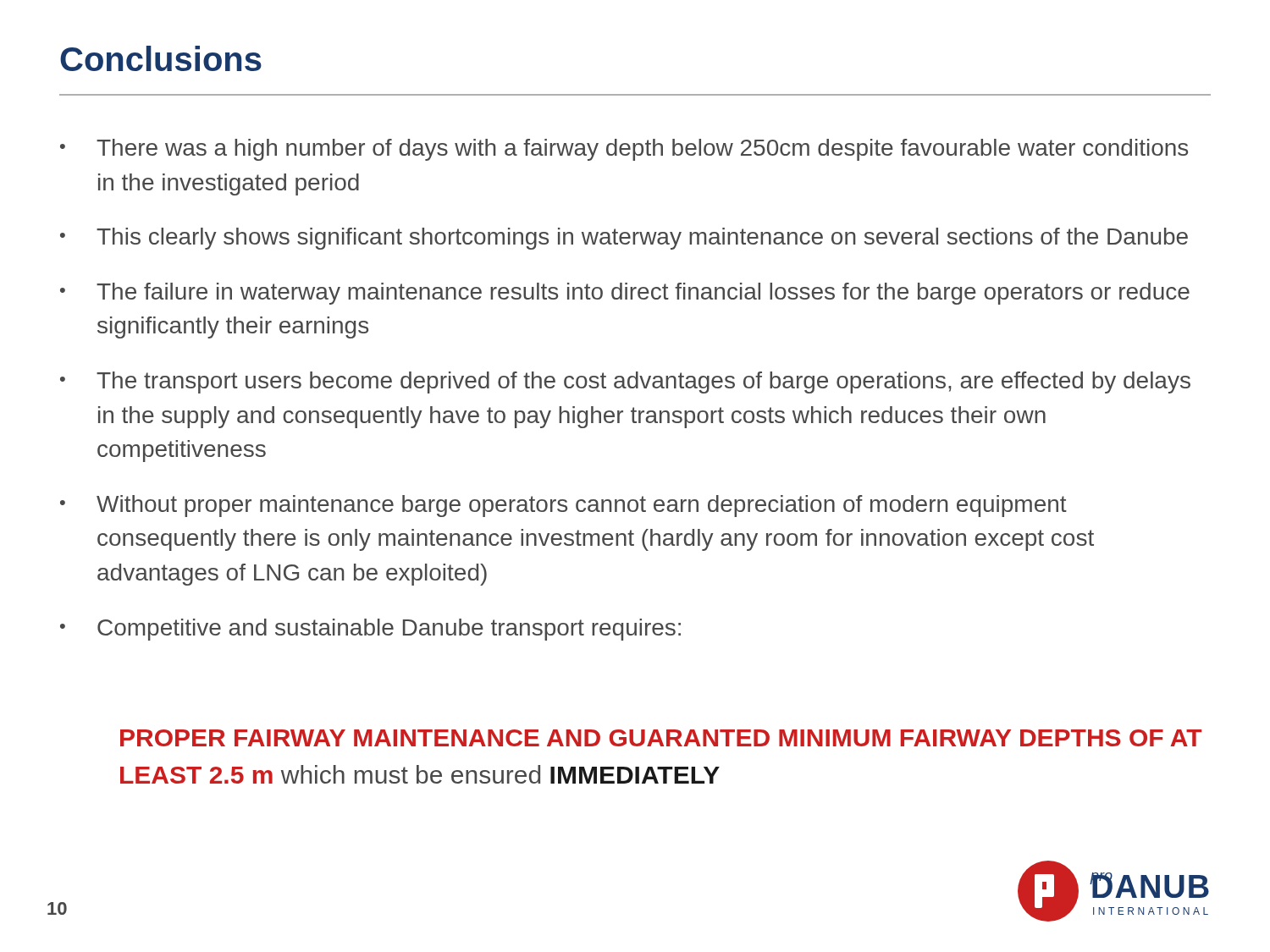The height and width of the screenshot is (952, 1270).
Task: Point to the block beginning "PROPER FAIRWAY MAINTENANCE AND GUARANTED"
Action: coord(660,756)
